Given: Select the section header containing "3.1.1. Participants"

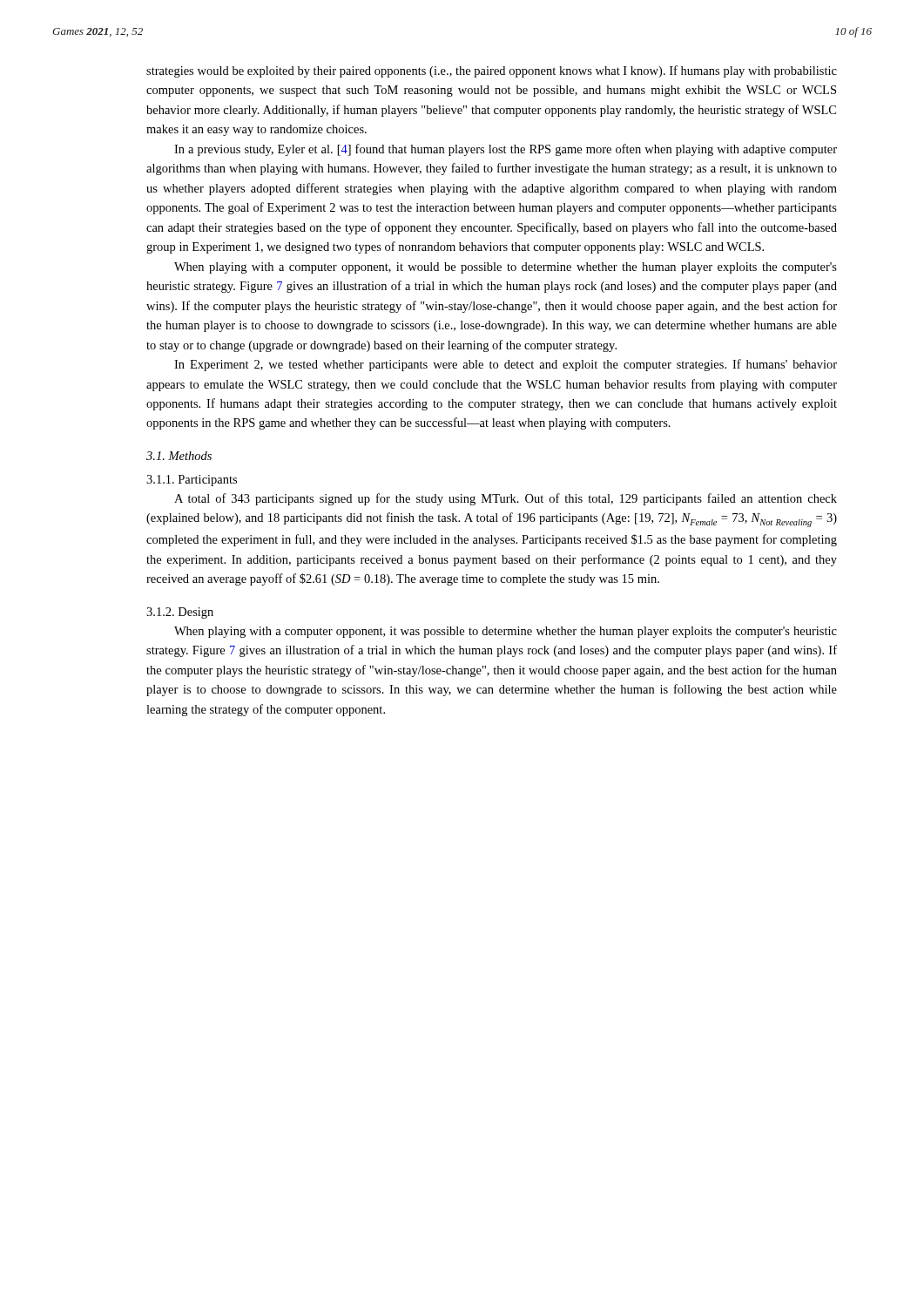Looking at the screenshot, I should coord(192,479).
